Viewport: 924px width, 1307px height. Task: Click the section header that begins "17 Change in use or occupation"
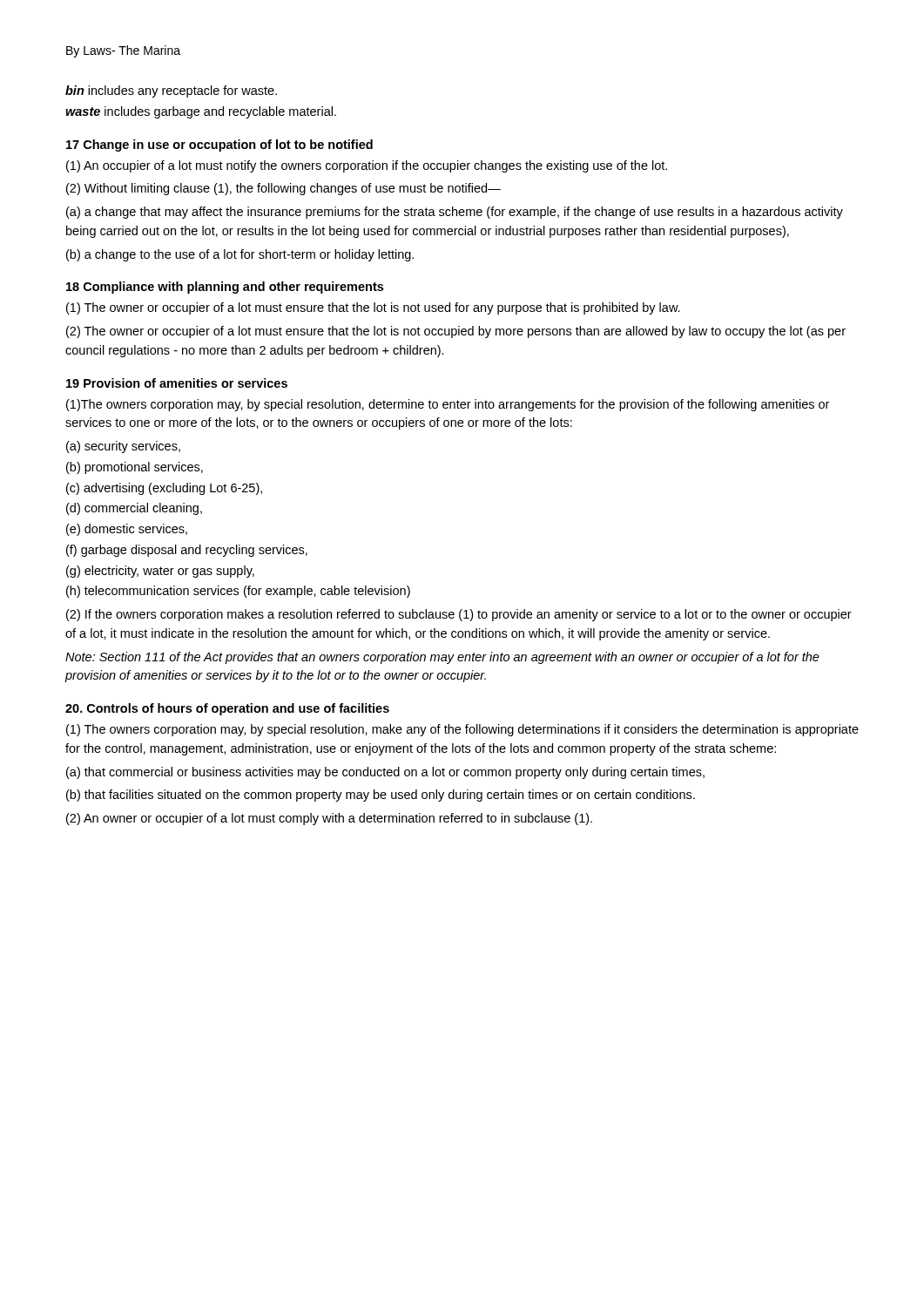[x=219, y=144]
